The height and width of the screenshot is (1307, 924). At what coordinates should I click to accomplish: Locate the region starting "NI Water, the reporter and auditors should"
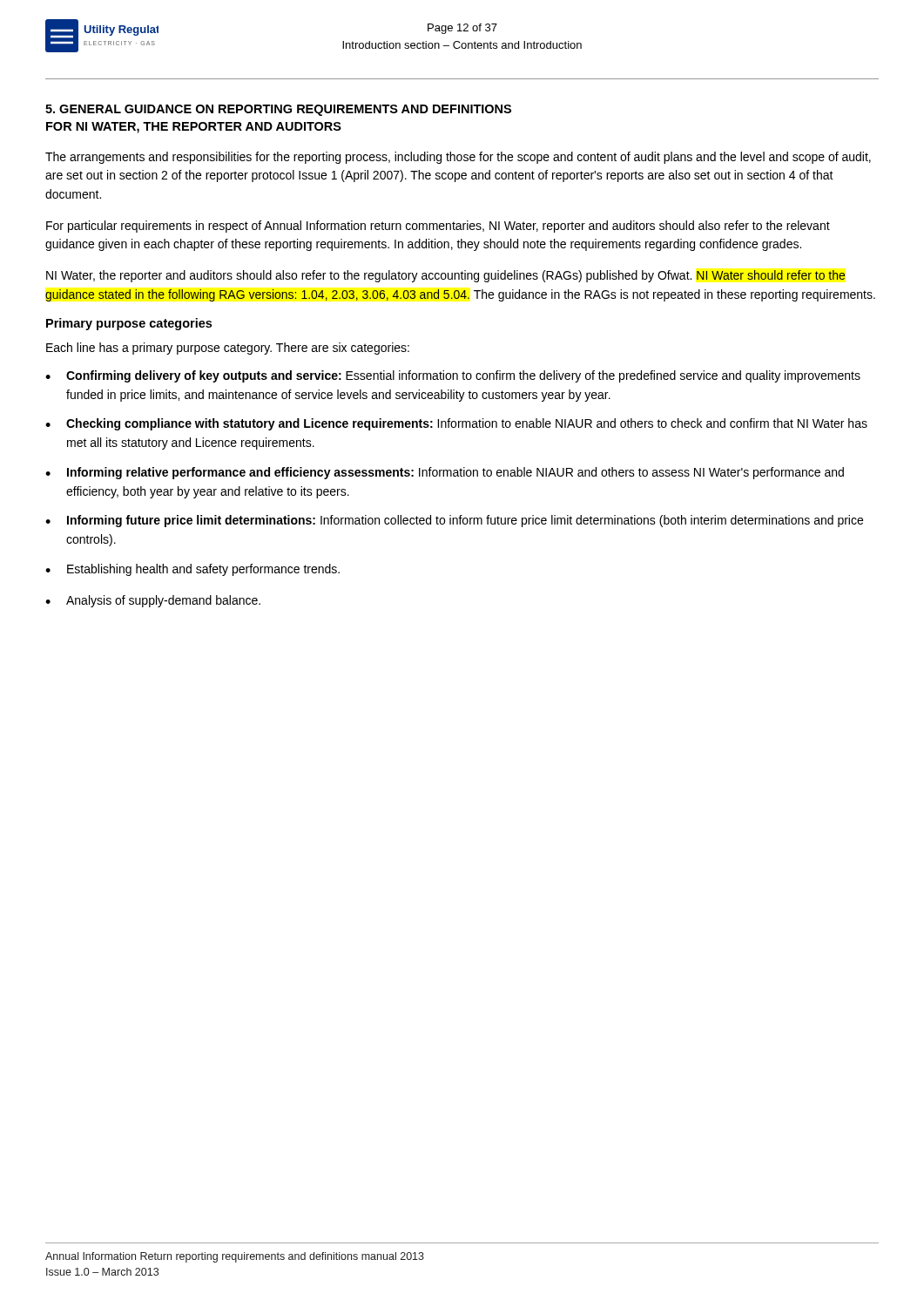coord(461,285)
